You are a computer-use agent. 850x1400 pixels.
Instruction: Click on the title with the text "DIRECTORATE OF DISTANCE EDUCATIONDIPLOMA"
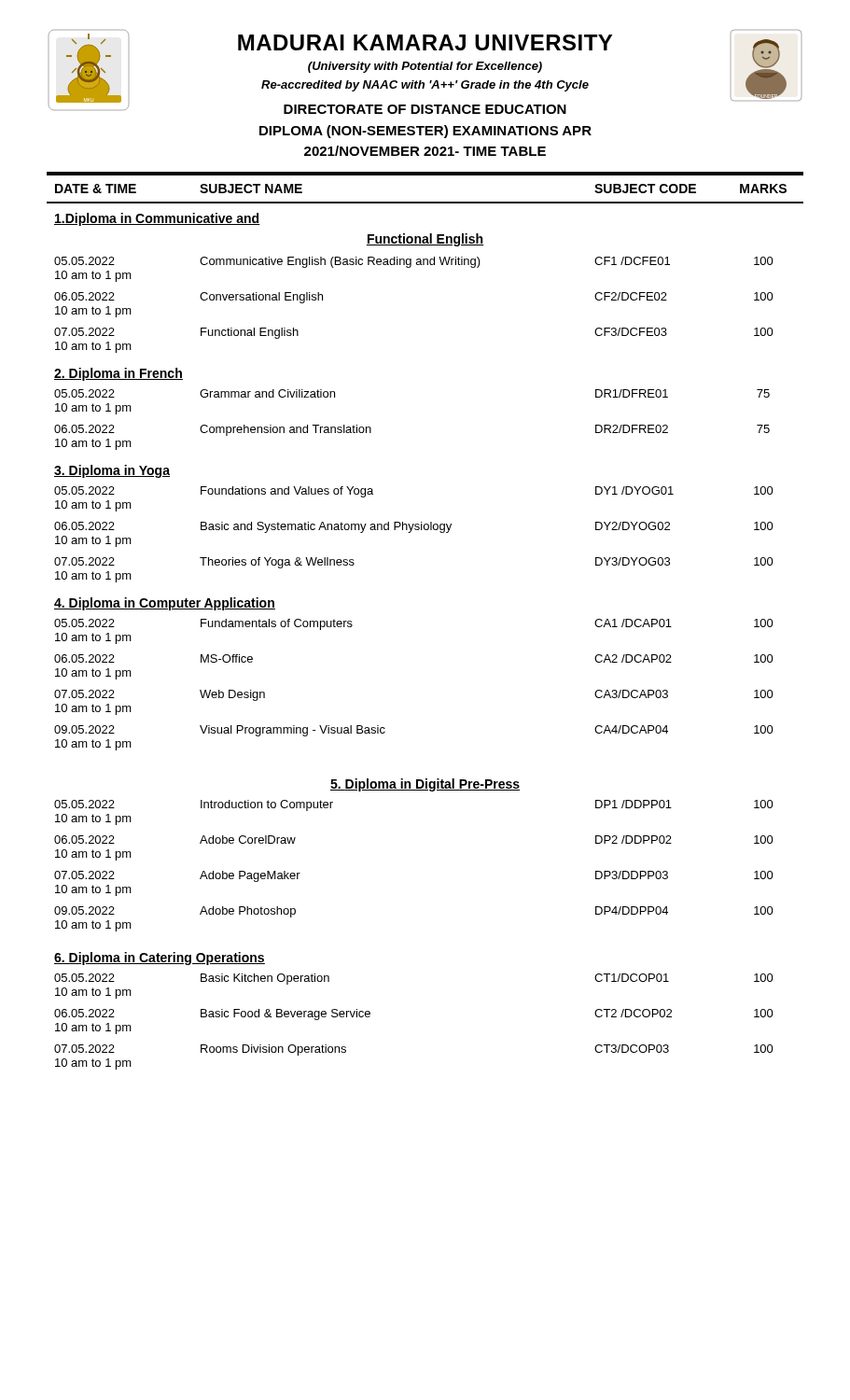coord(425,130)
